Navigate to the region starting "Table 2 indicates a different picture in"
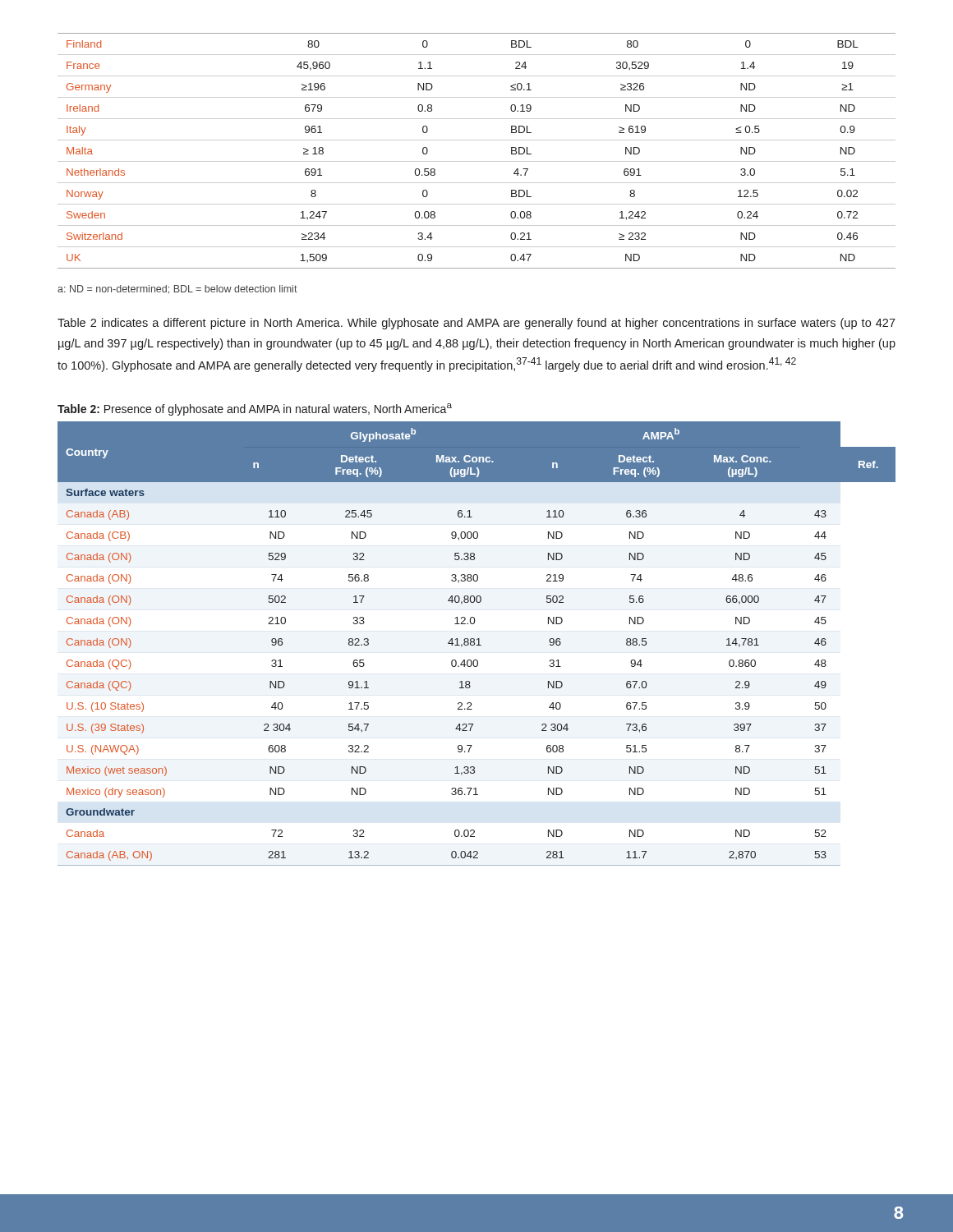The image size is (953, 1232). [x=476, y=344]
